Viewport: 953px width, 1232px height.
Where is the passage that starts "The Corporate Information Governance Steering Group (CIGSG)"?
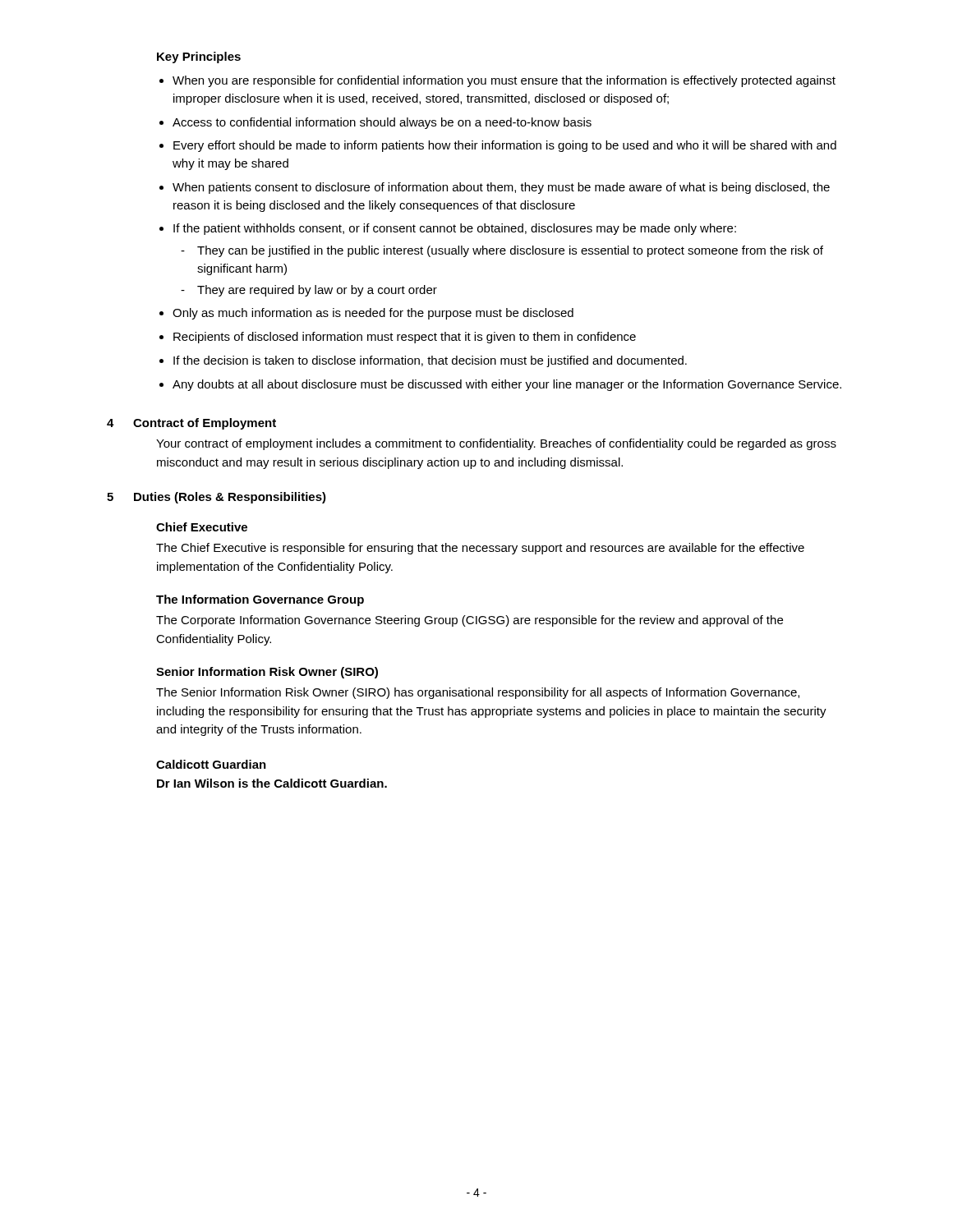[x=470, y=629]
